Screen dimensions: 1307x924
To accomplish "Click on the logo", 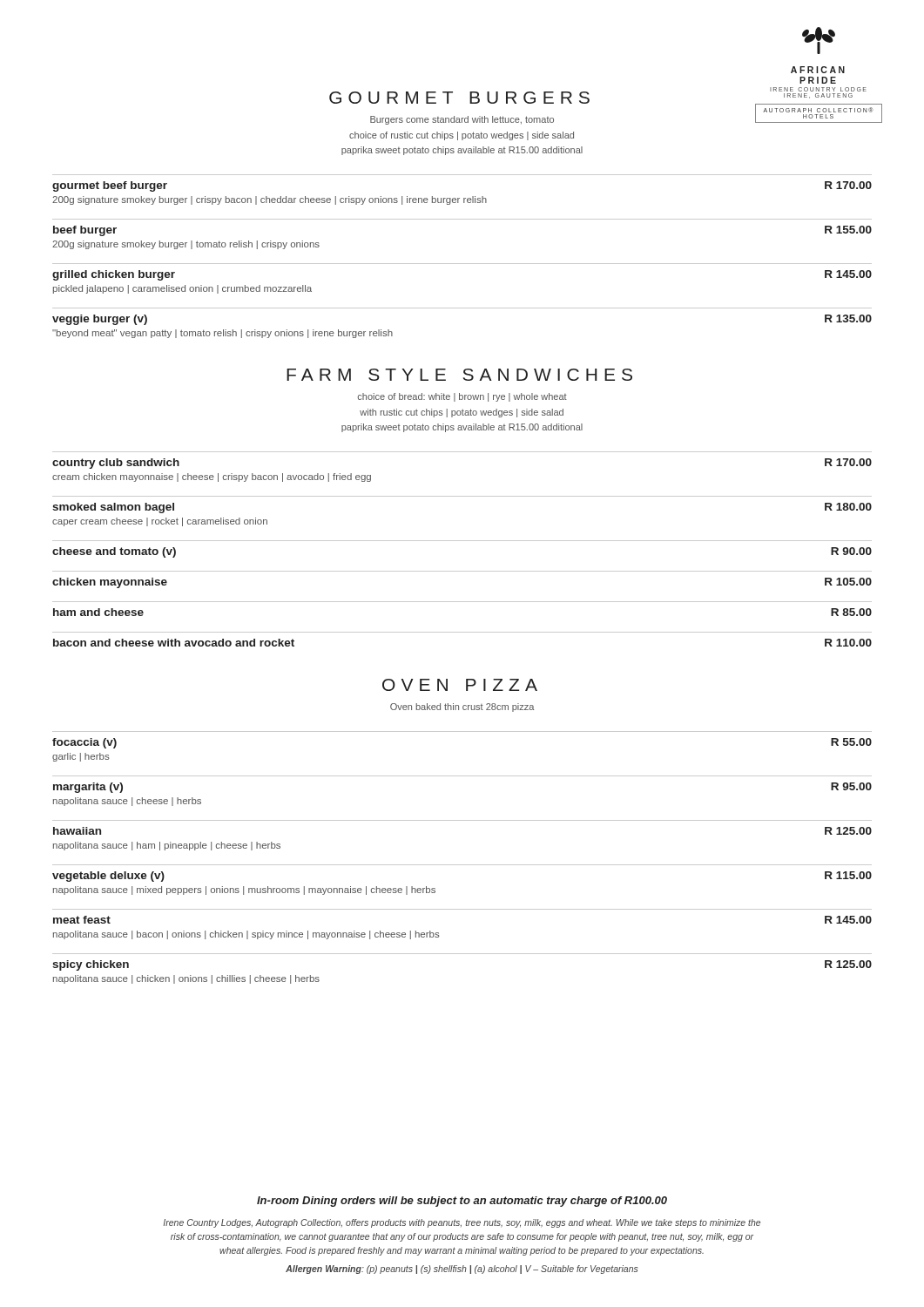I will pyautogui.click(x=819, y=74).
